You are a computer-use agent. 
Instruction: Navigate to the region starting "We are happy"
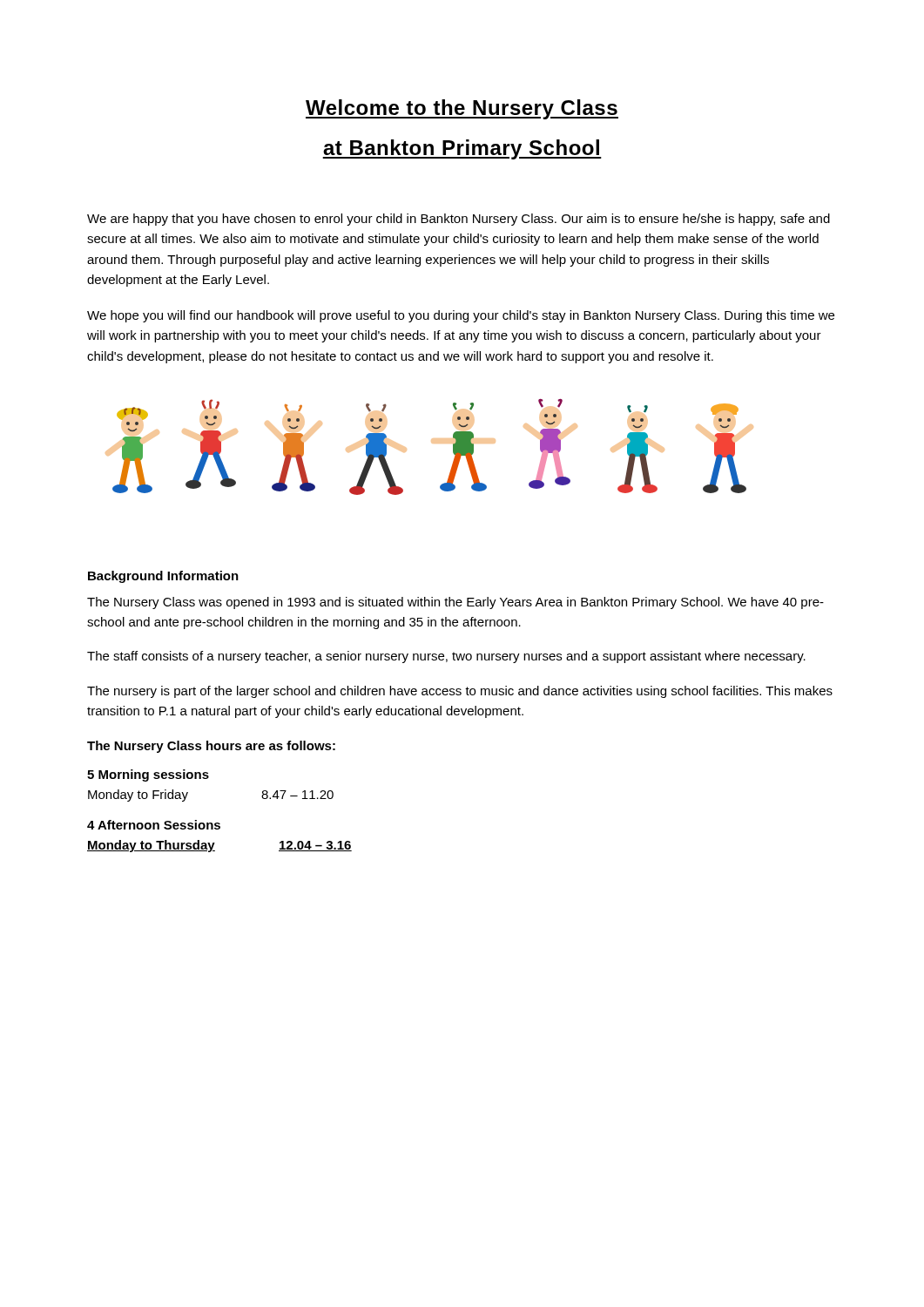(x=459, y=249)
